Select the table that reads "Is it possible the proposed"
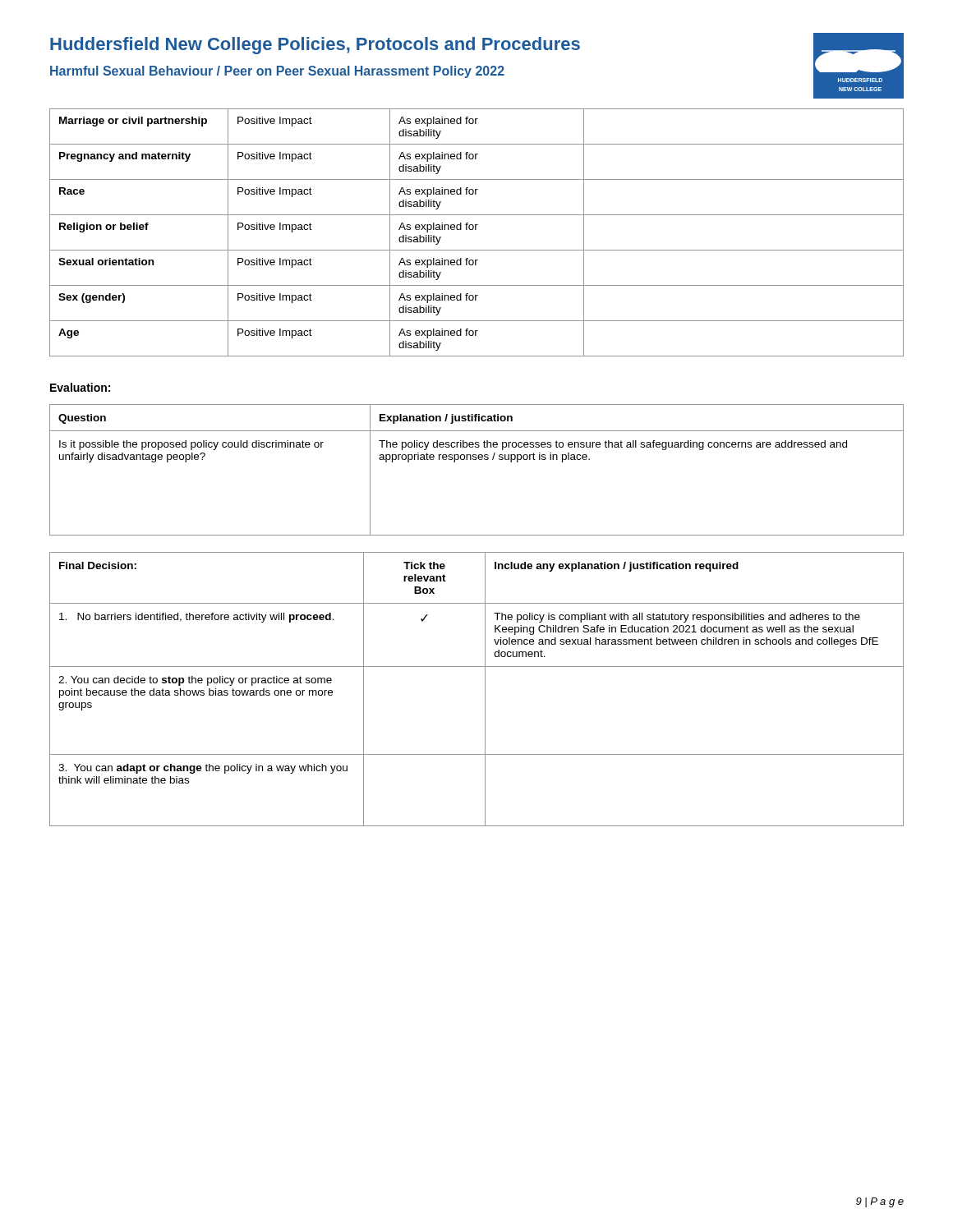The image size is (953, 1232). pyautogui.click(x=476, y=470)
